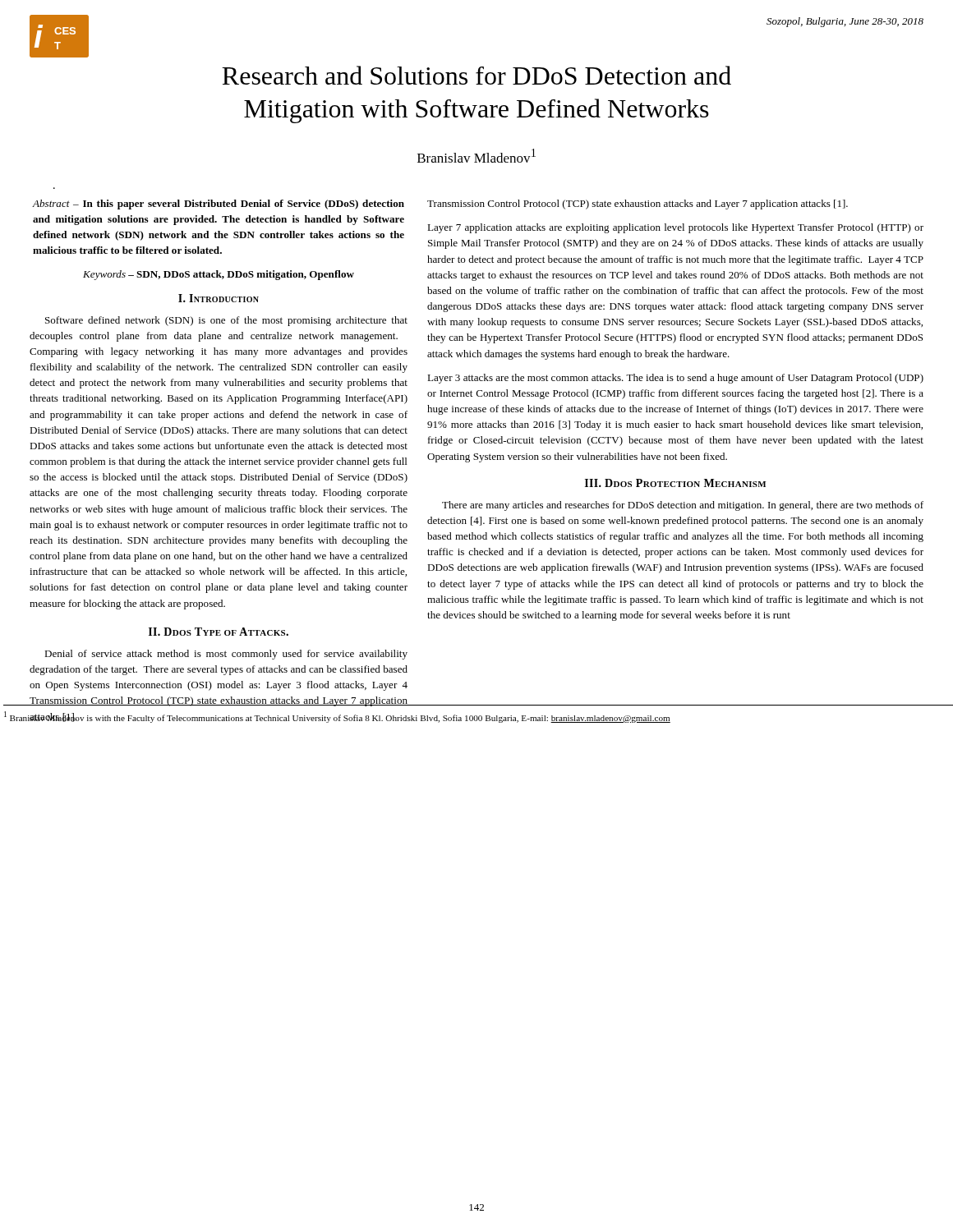Point to the text block starting "Software defined network"
This screenshot has height=1232, width=953.
[x=219, y=461]
